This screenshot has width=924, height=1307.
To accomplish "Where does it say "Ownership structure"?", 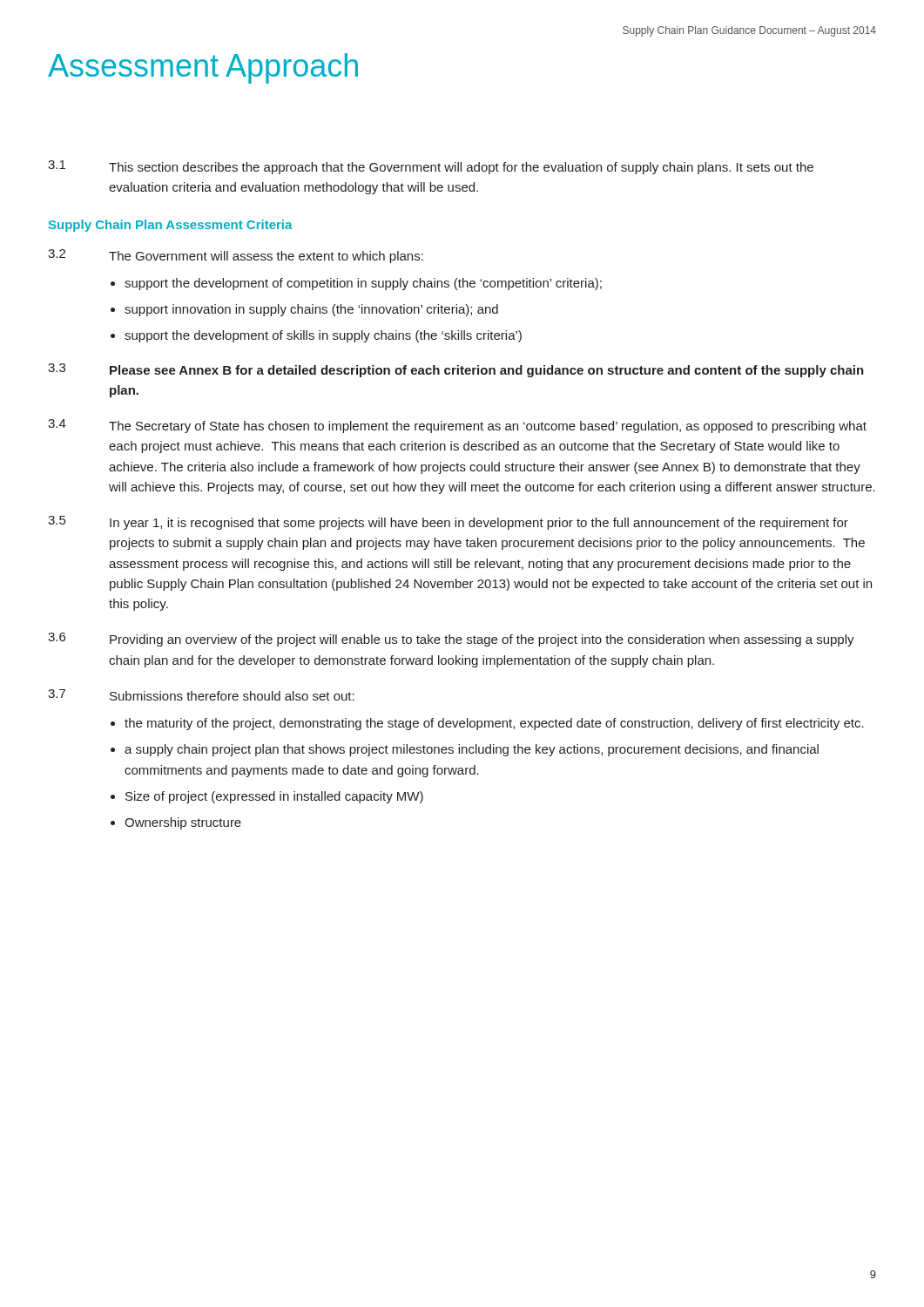I will click(183, 822).
